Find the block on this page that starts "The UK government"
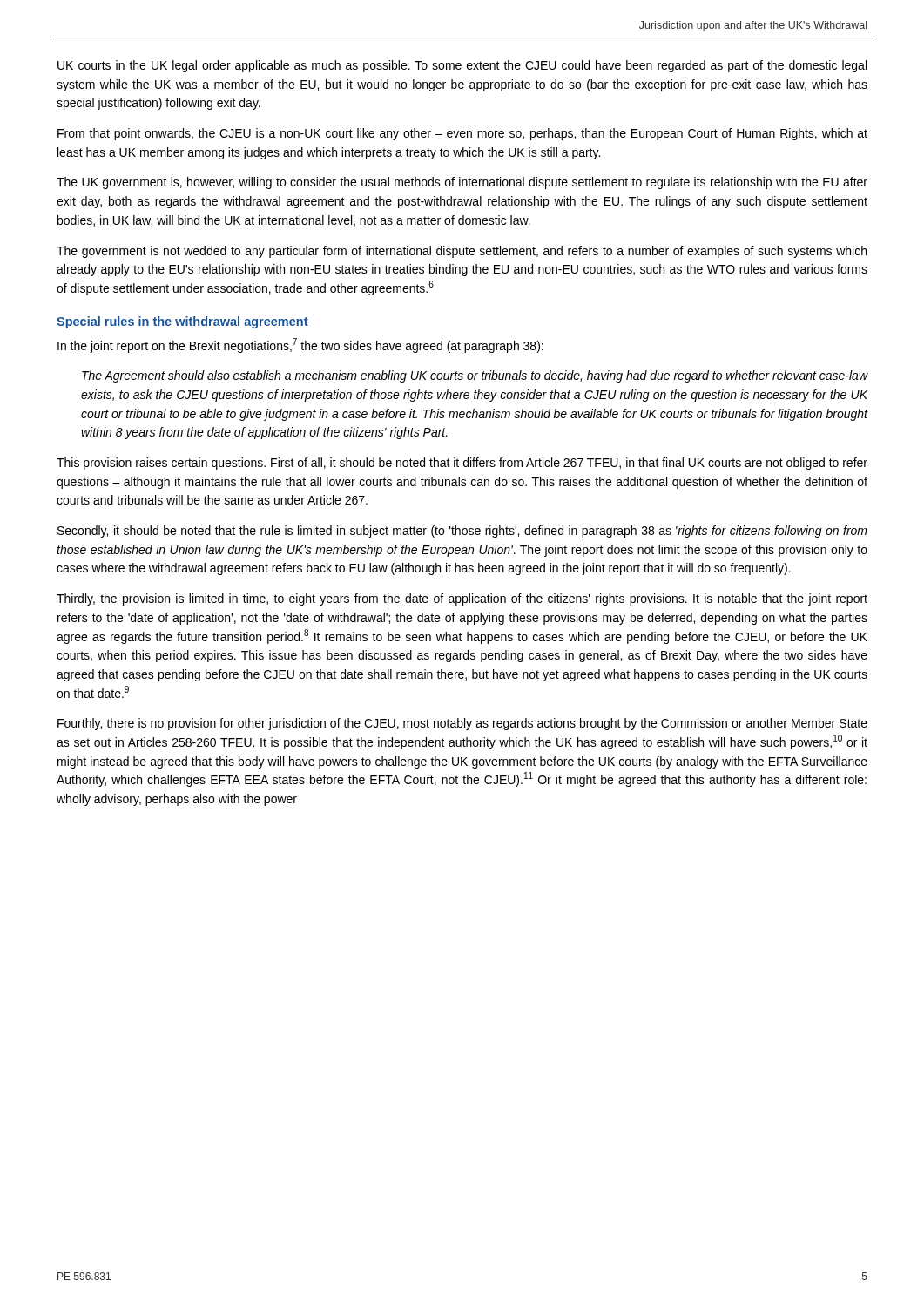This screenshot has width=924, height=1307. 462,202
